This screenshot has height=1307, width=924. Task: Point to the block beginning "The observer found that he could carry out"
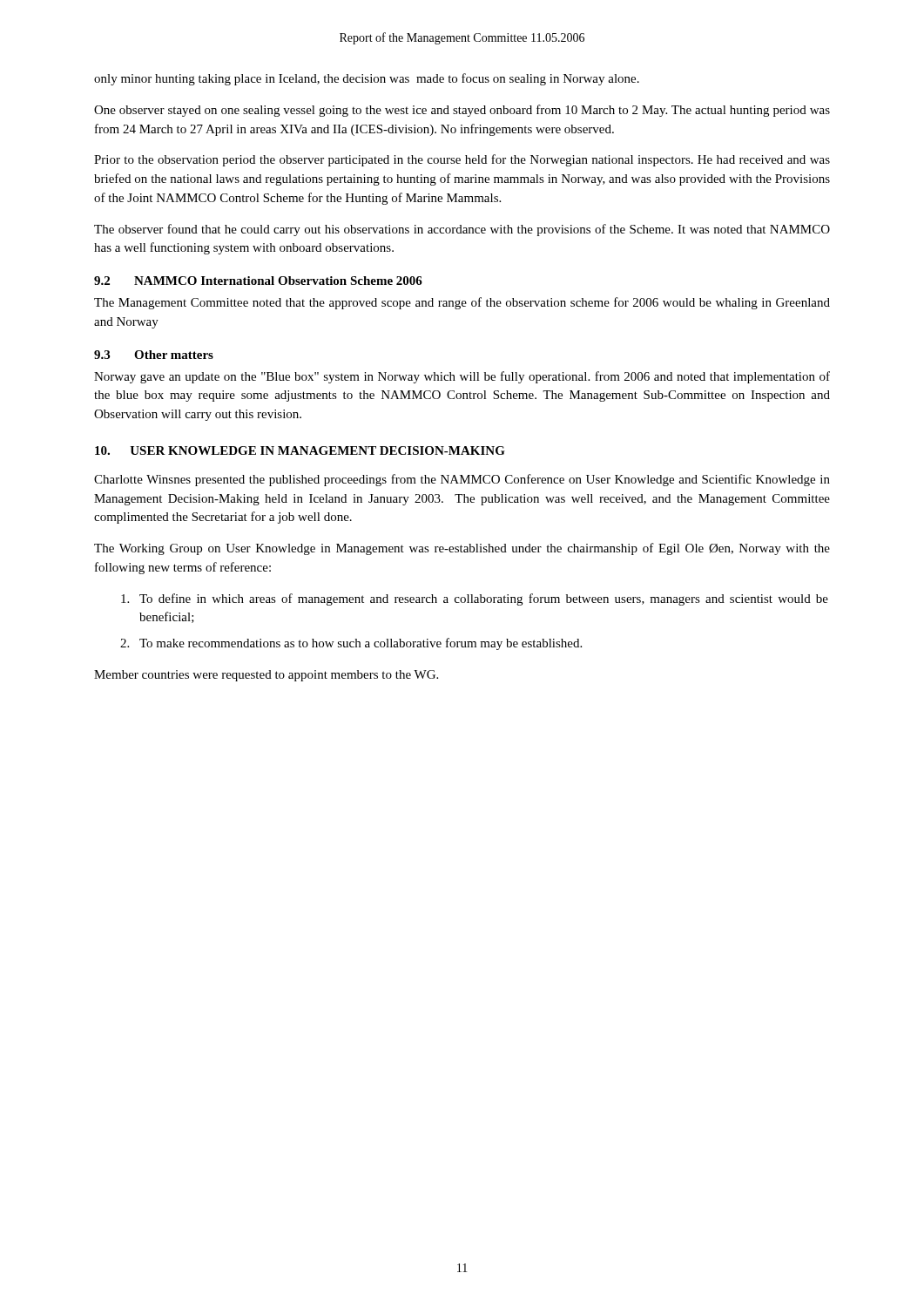pyautogui.click(x=462, y=238)
